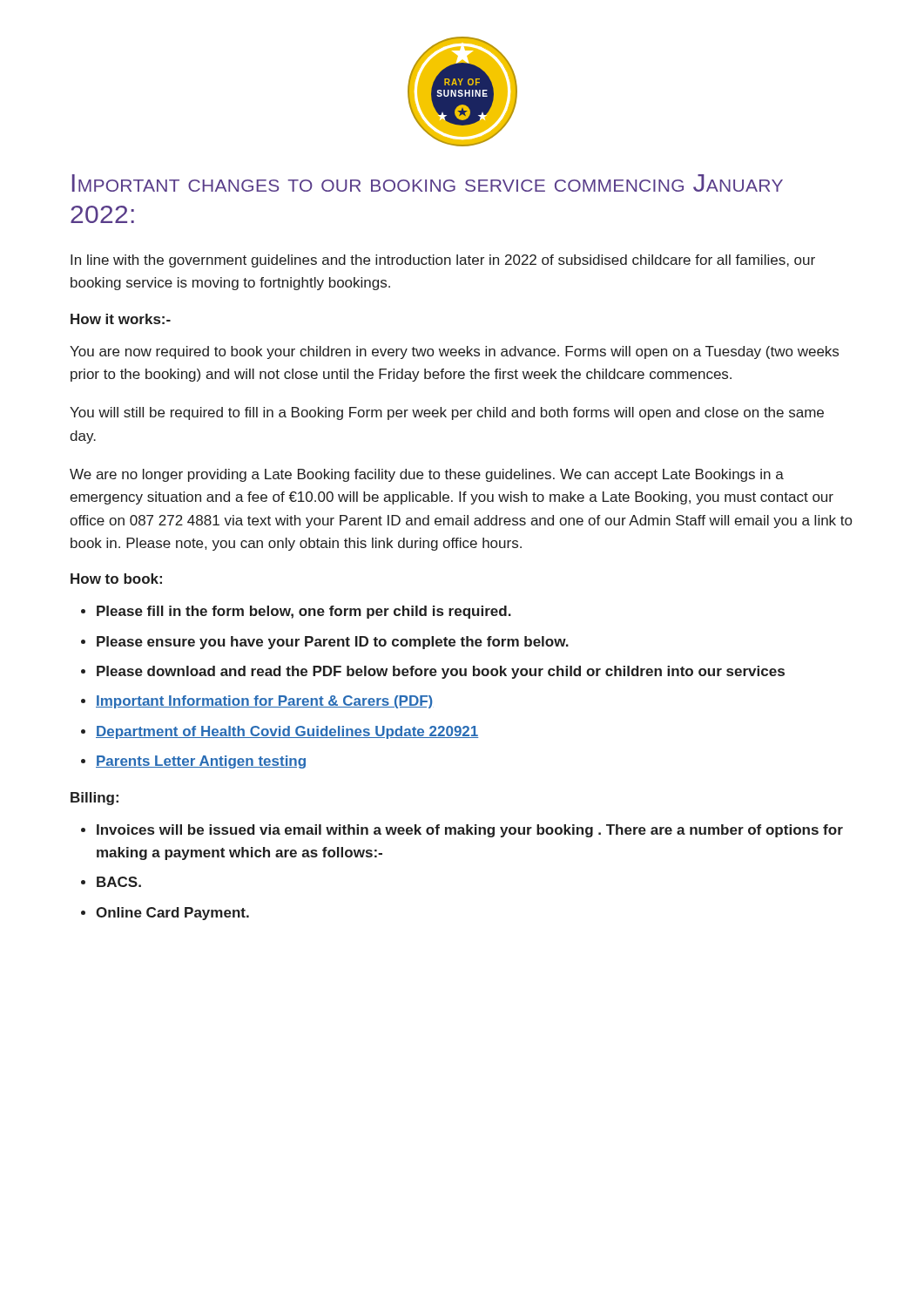Point to the block beginning "You will still be"

click(462, 425)
